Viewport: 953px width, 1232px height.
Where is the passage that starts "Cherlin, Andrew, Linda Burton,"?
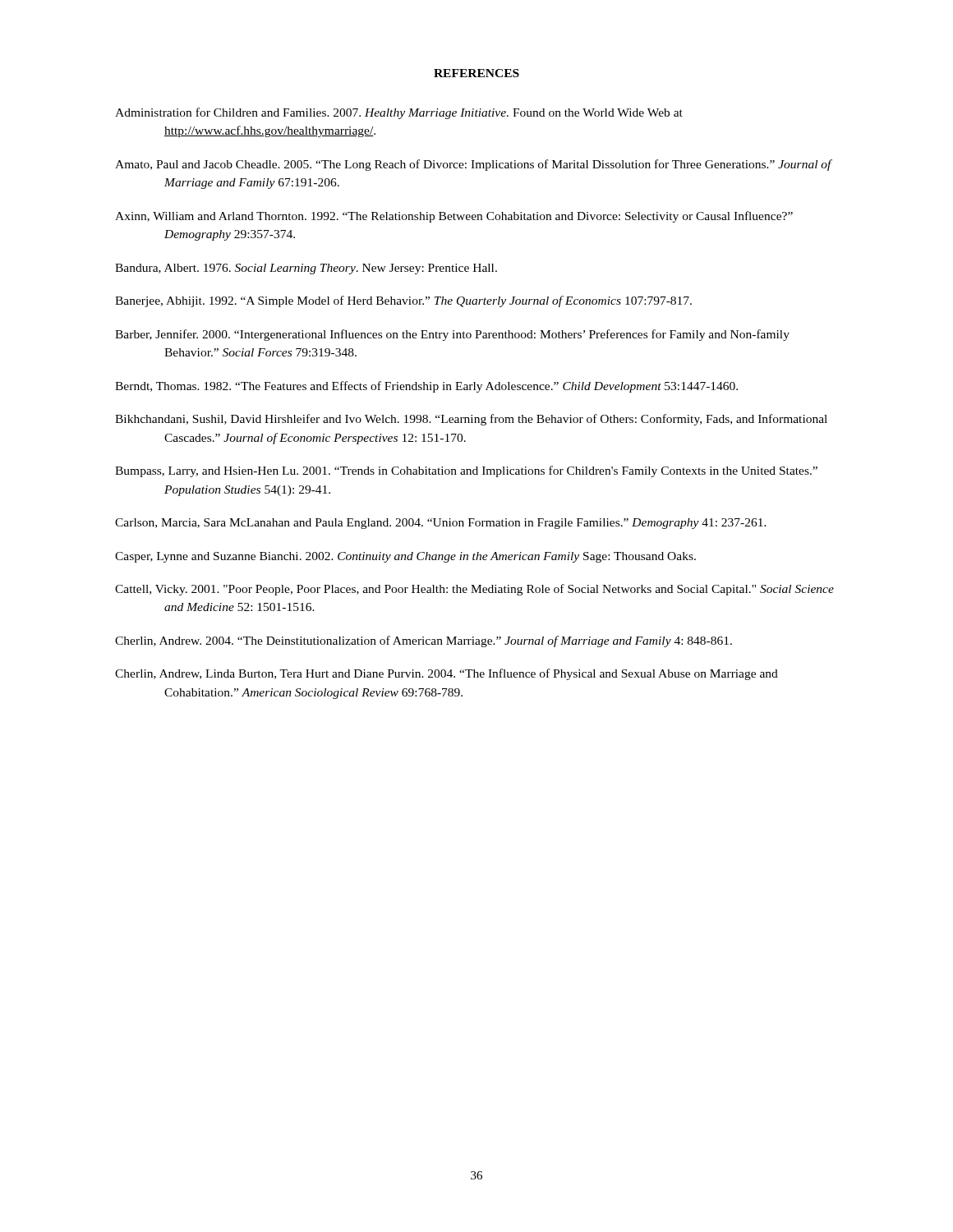point(446,683)
